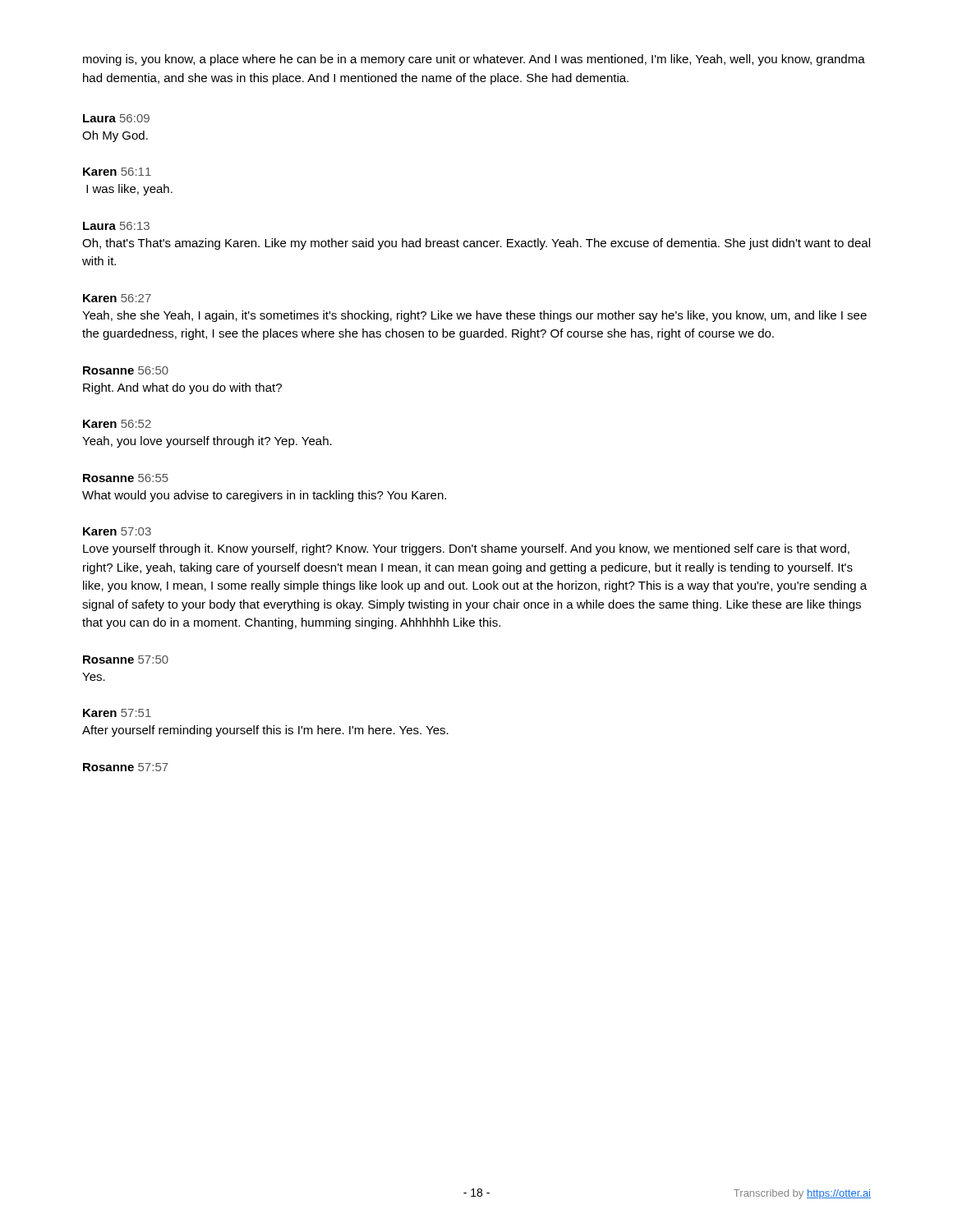Click where it says "Rosanne 57:50 Yes."
This screenshot has width=953, height=1232.
[126, 660]
